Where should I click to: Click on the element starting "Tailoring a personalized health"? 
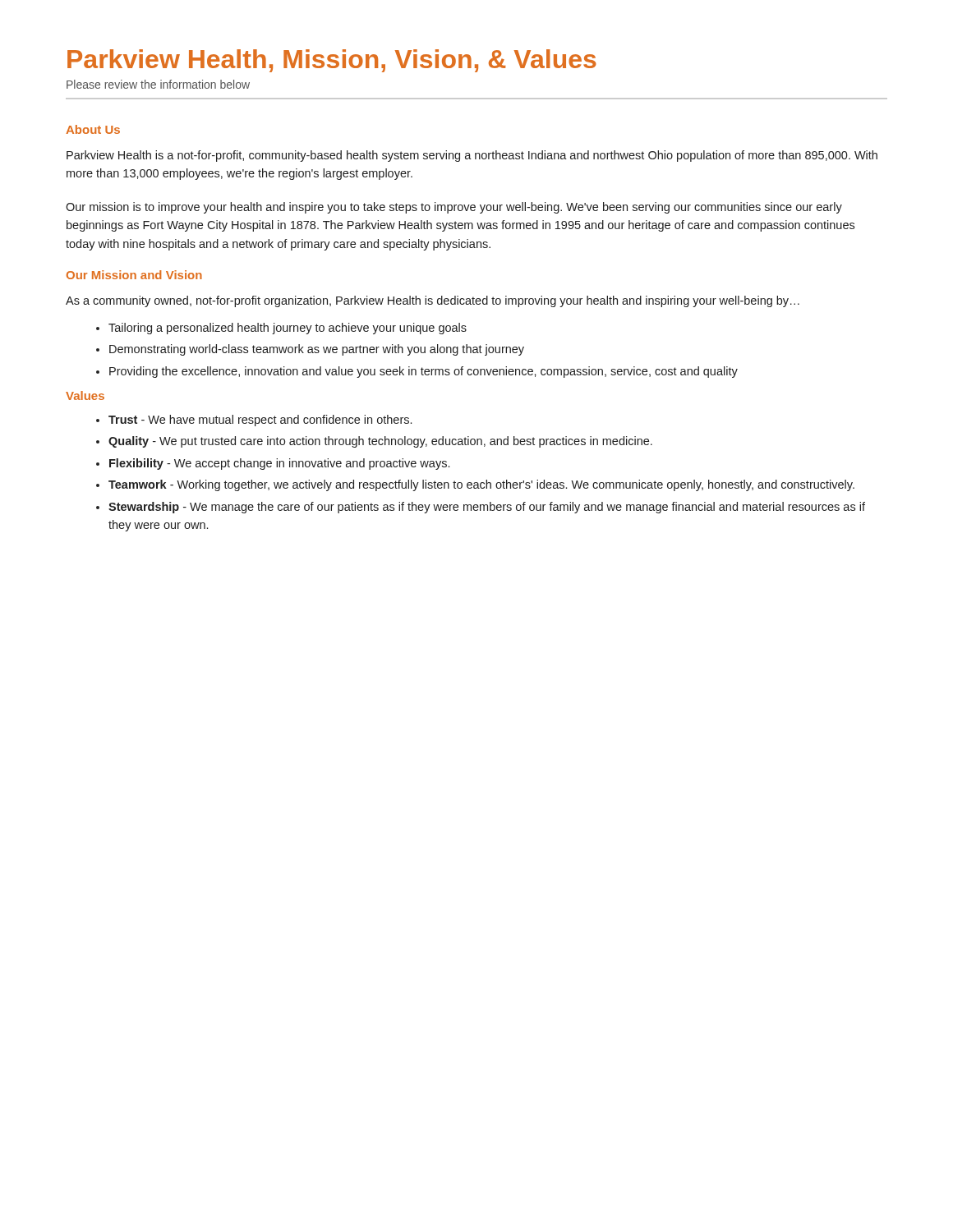tap(288, 327)
